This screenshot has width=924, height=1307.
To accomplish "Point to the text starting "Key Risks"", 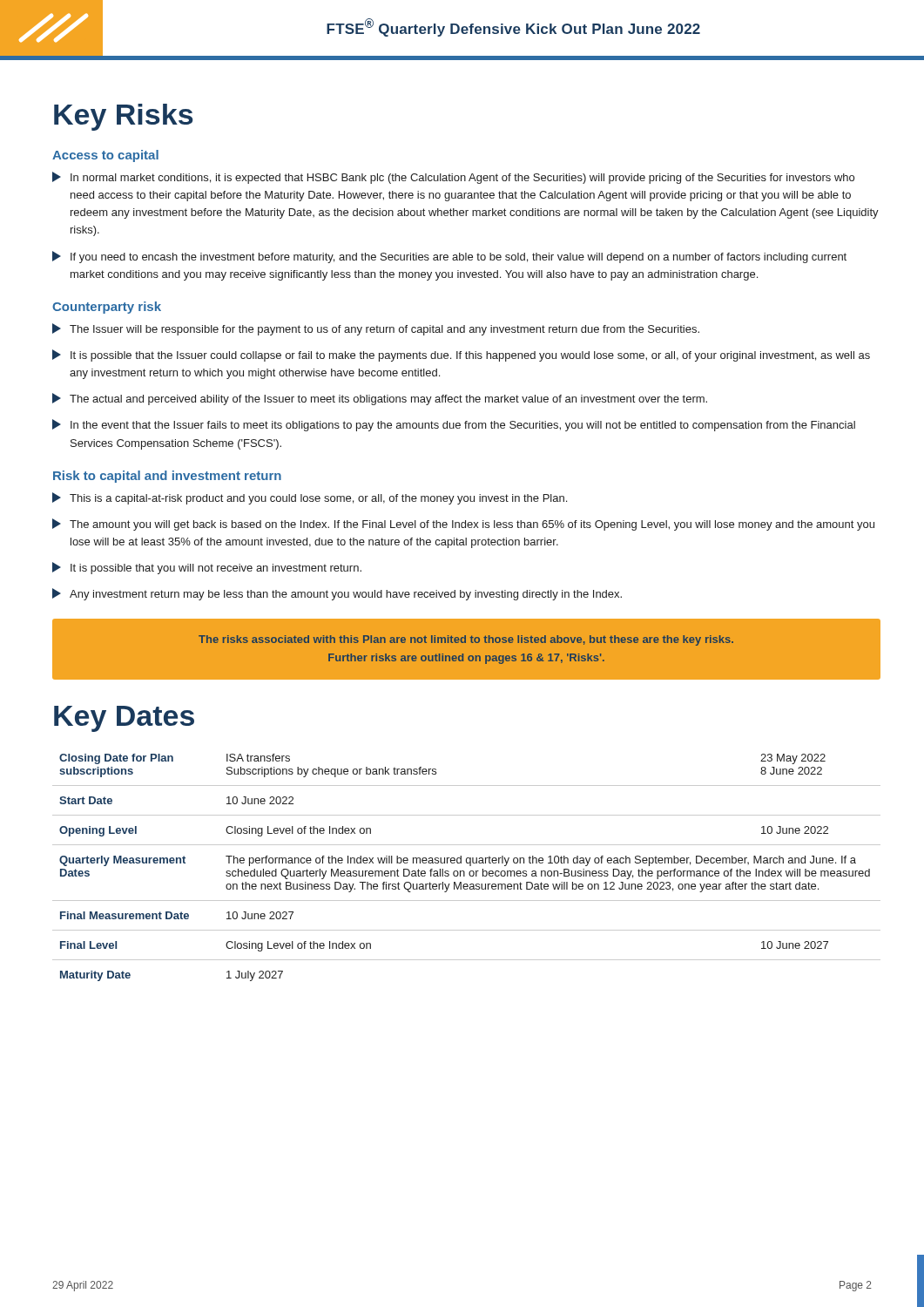I will point(123,114).
